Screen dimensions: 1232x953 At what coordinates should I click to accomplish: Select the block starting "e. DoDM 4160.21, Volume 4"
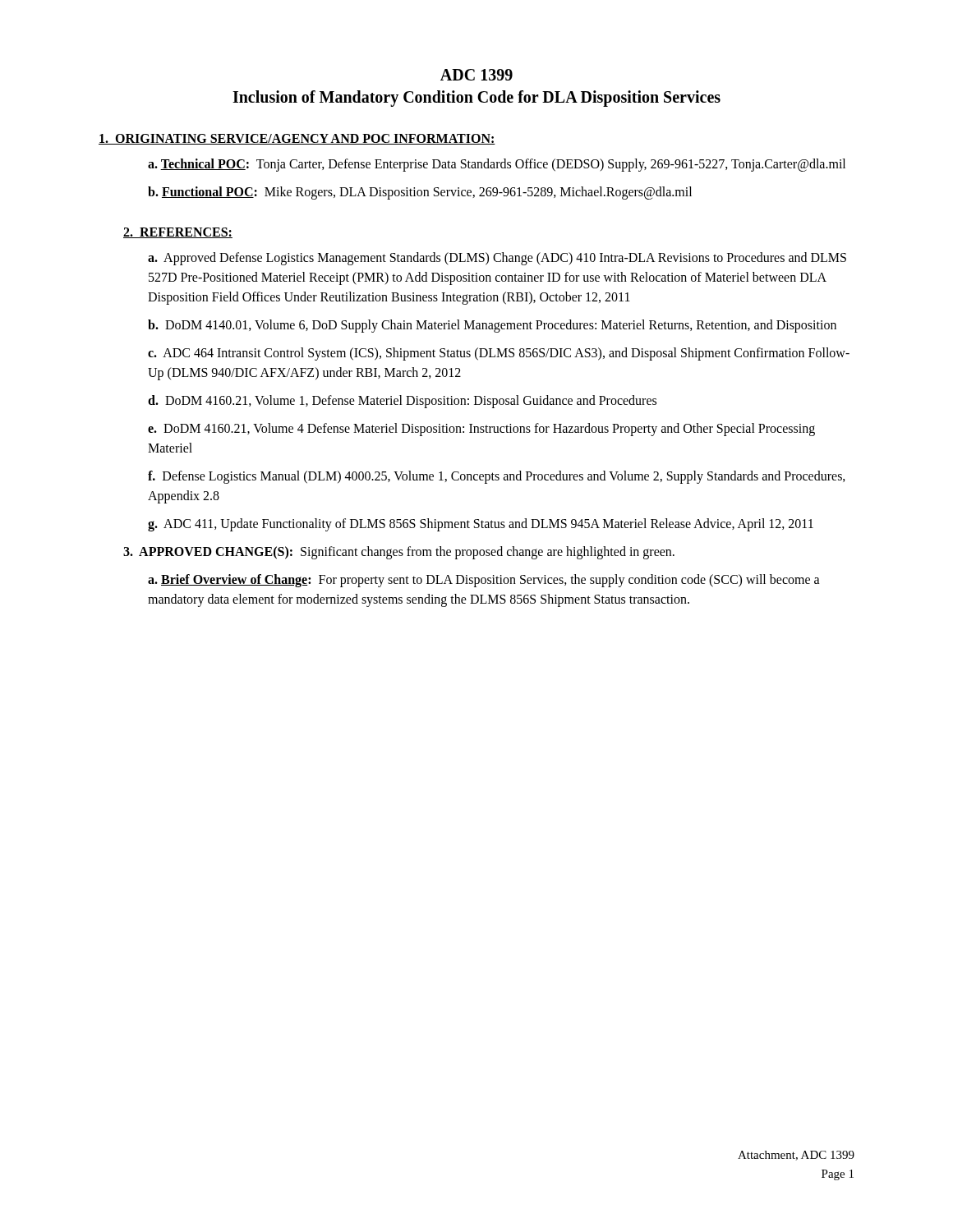pos(482,438)
